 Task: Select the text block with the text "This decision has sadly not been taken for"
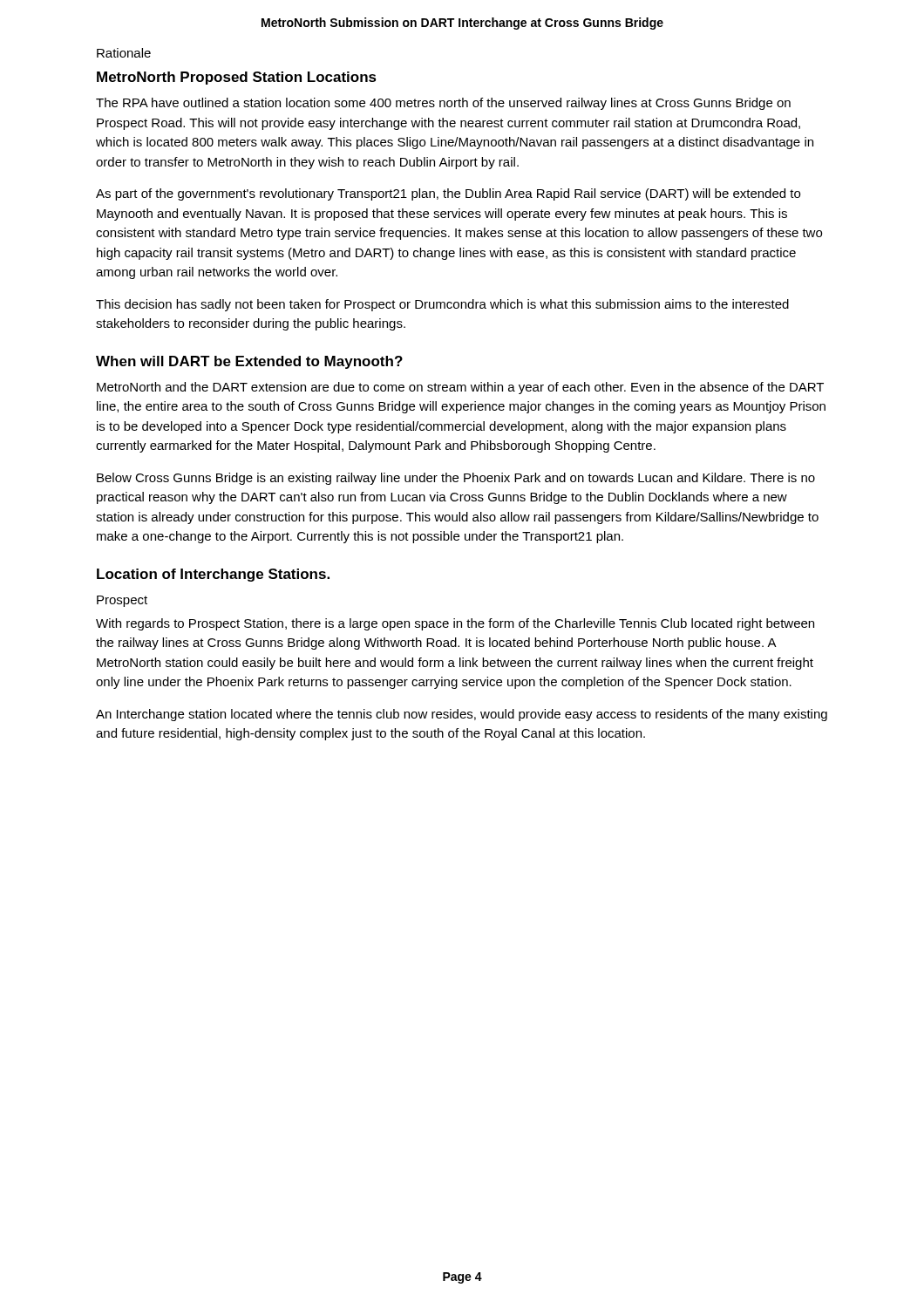click(443, 313)
